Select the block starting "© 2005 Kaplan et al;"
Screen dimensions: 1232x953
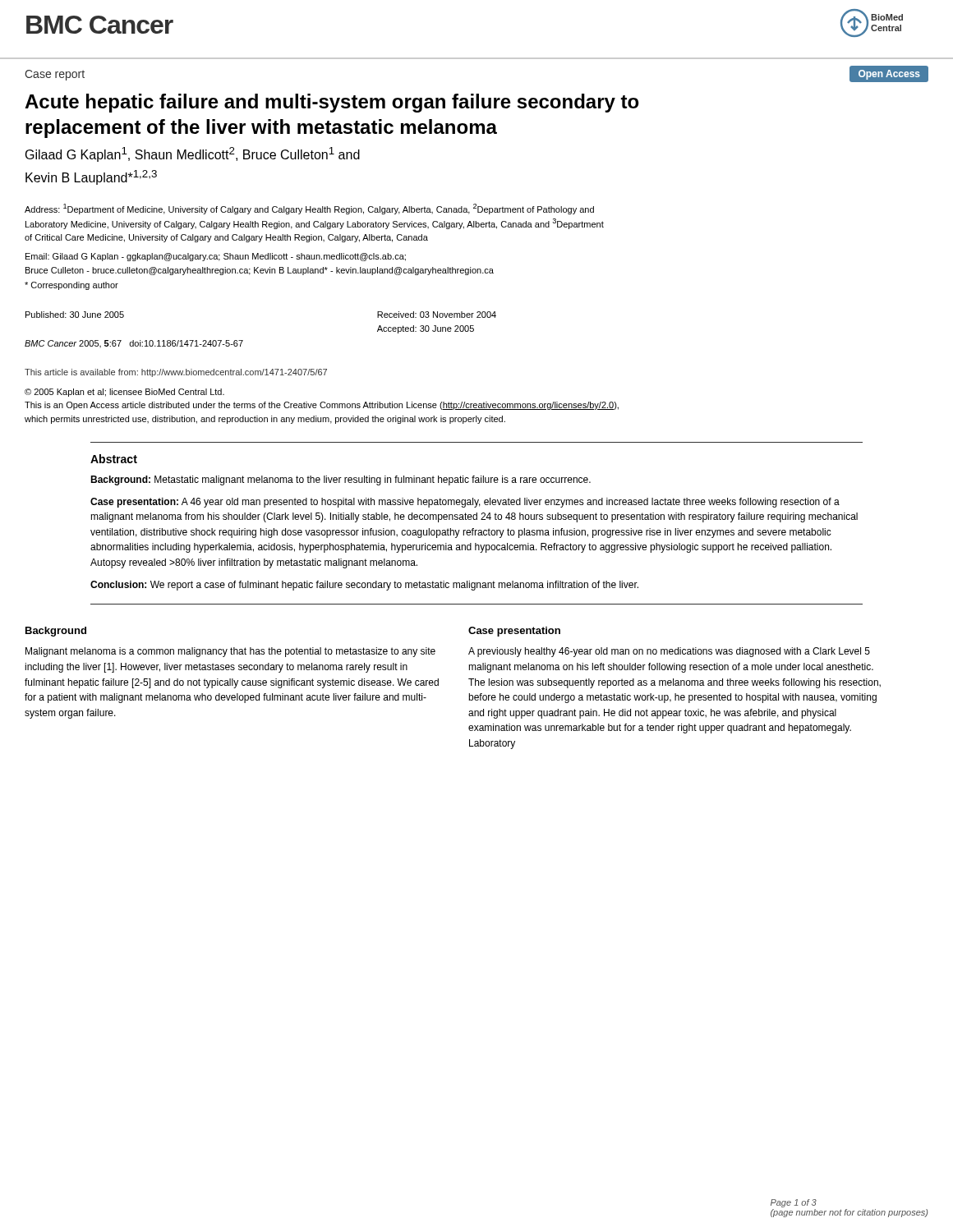pyautogui.click(x=322, y=405)
